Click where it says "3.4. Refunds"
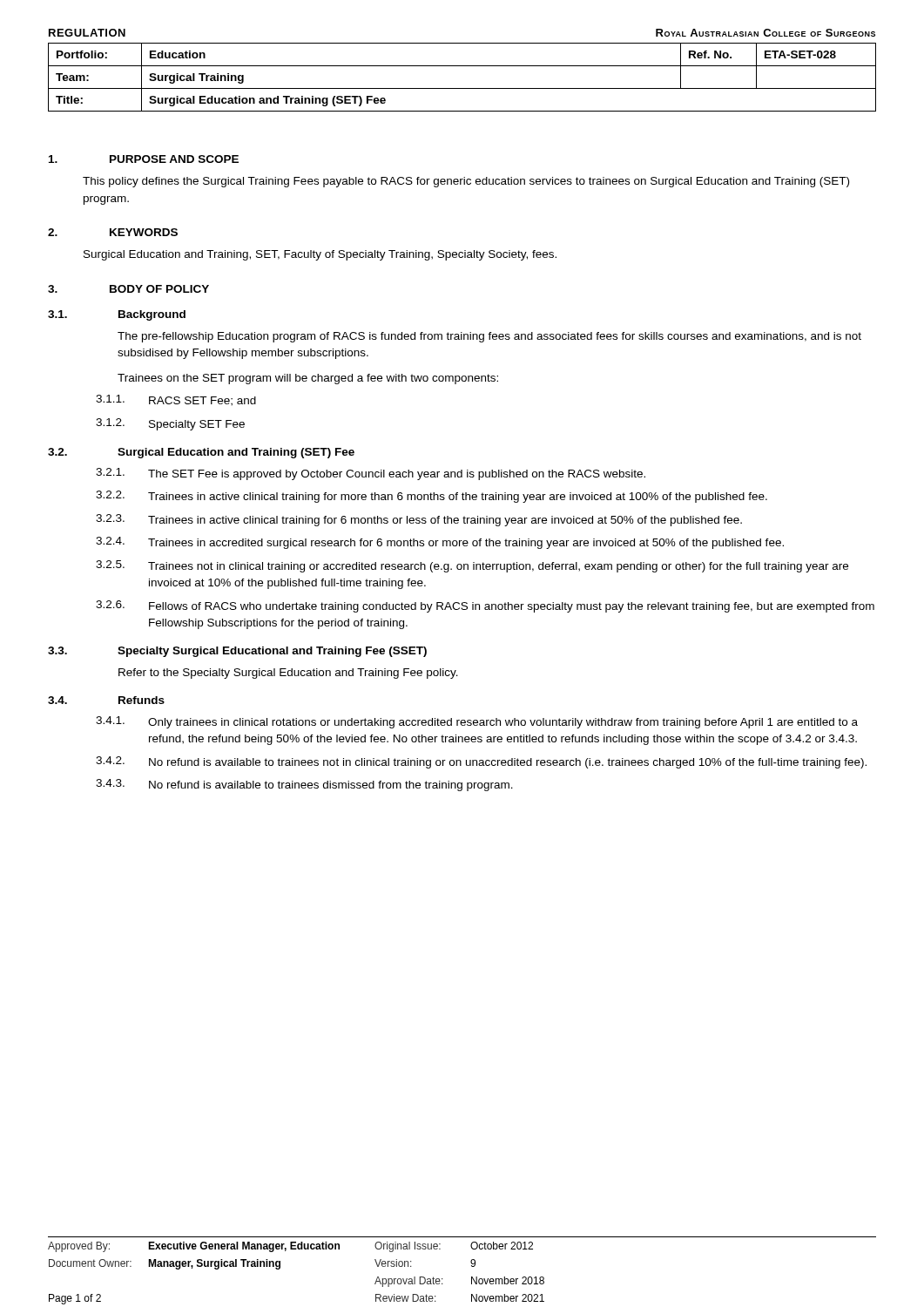This screenshot has width=924, height=1307. 61,700
